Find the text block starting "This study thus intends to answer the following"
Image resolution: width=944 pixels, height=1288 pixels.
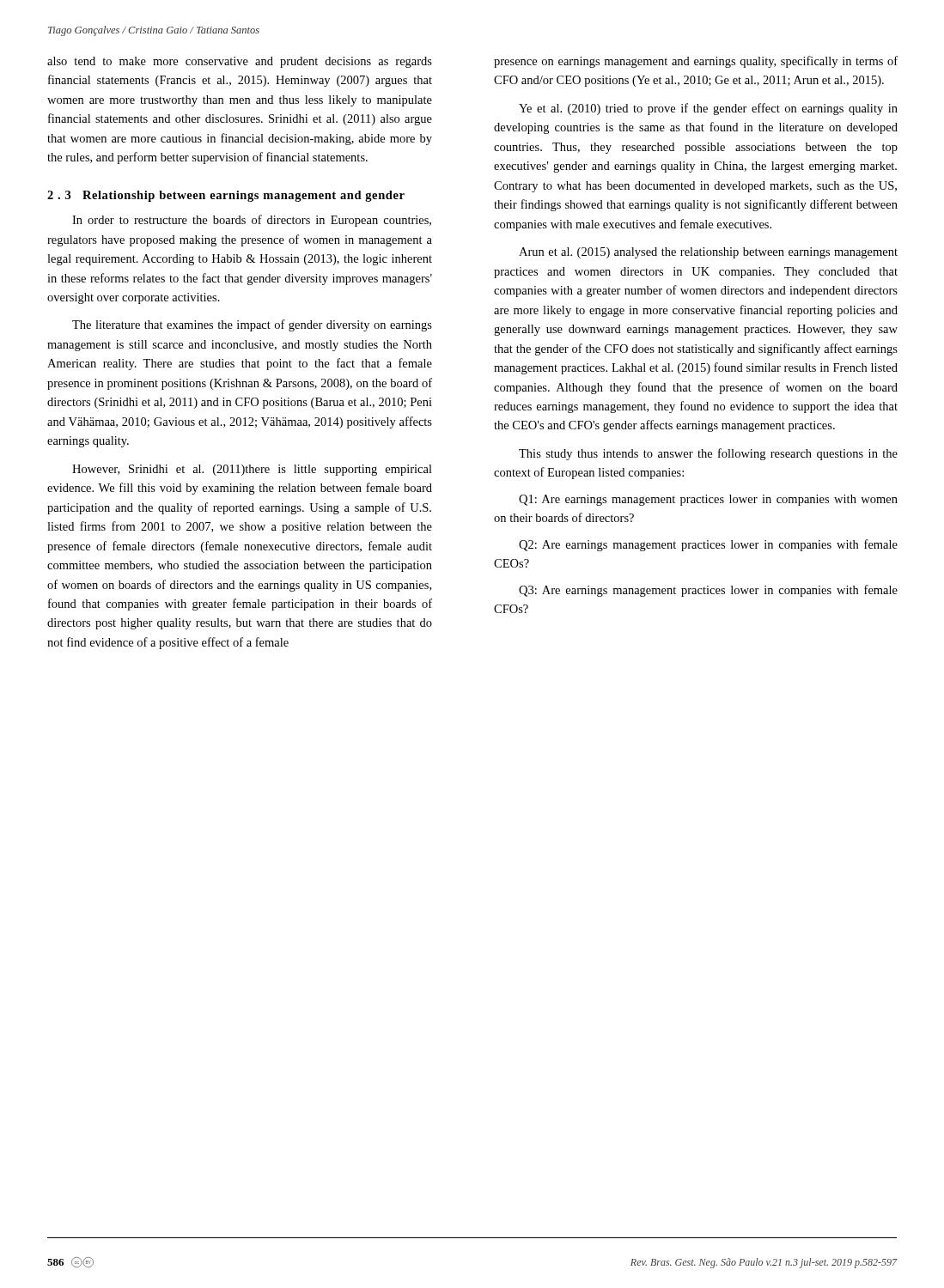click(696, 463)
